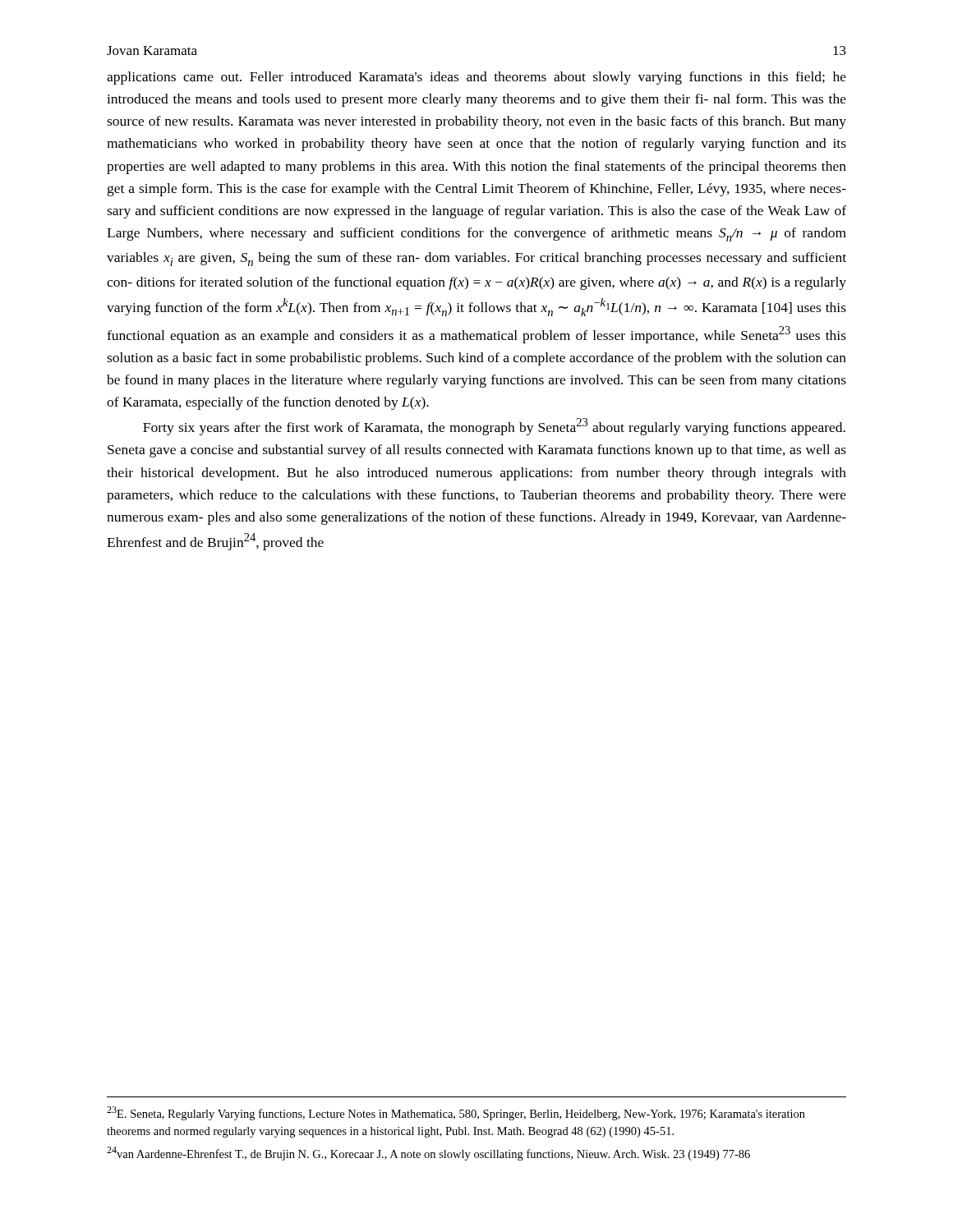953x1232 pixels.
Task: Select the region starting "24van Aardenne-Ehrenfest T., de Brujin"
Action: [x=429, y=1152]
